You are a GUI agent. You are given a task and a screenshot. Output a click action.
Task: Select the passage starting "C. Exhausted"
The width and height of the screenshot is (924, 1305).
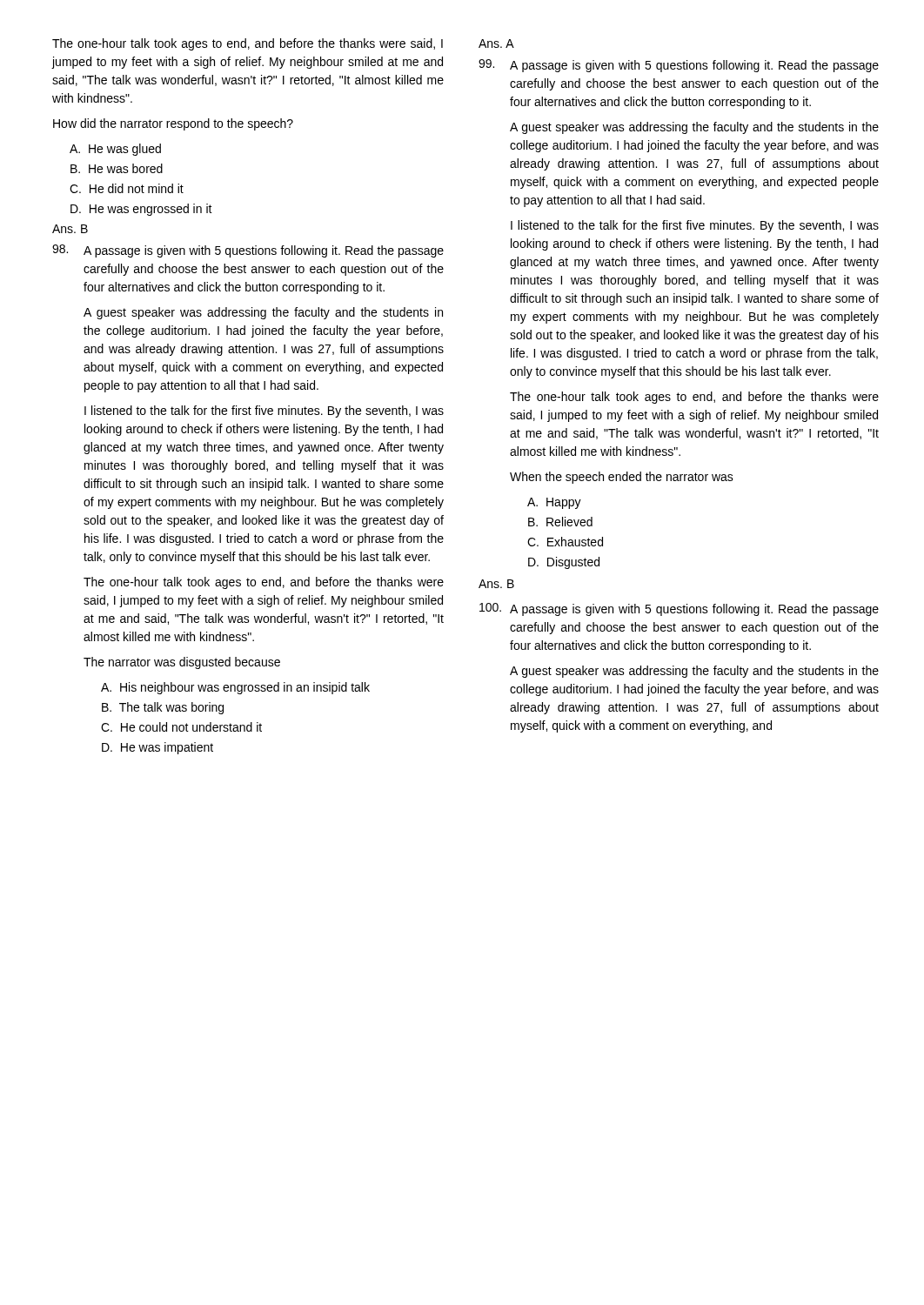click(565, 542)
